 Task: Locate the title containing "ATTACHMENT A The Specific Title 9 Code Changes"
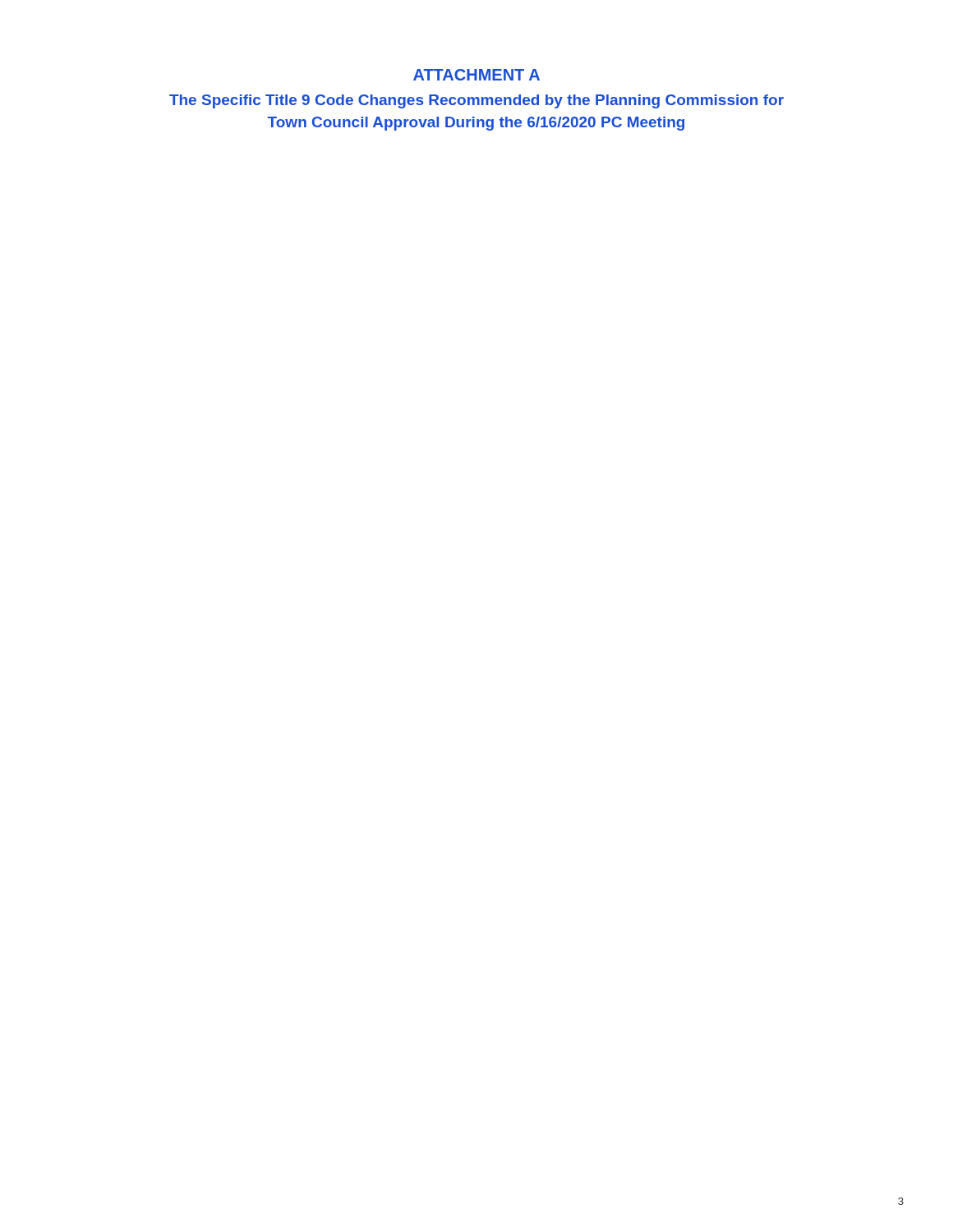(476, 99)
